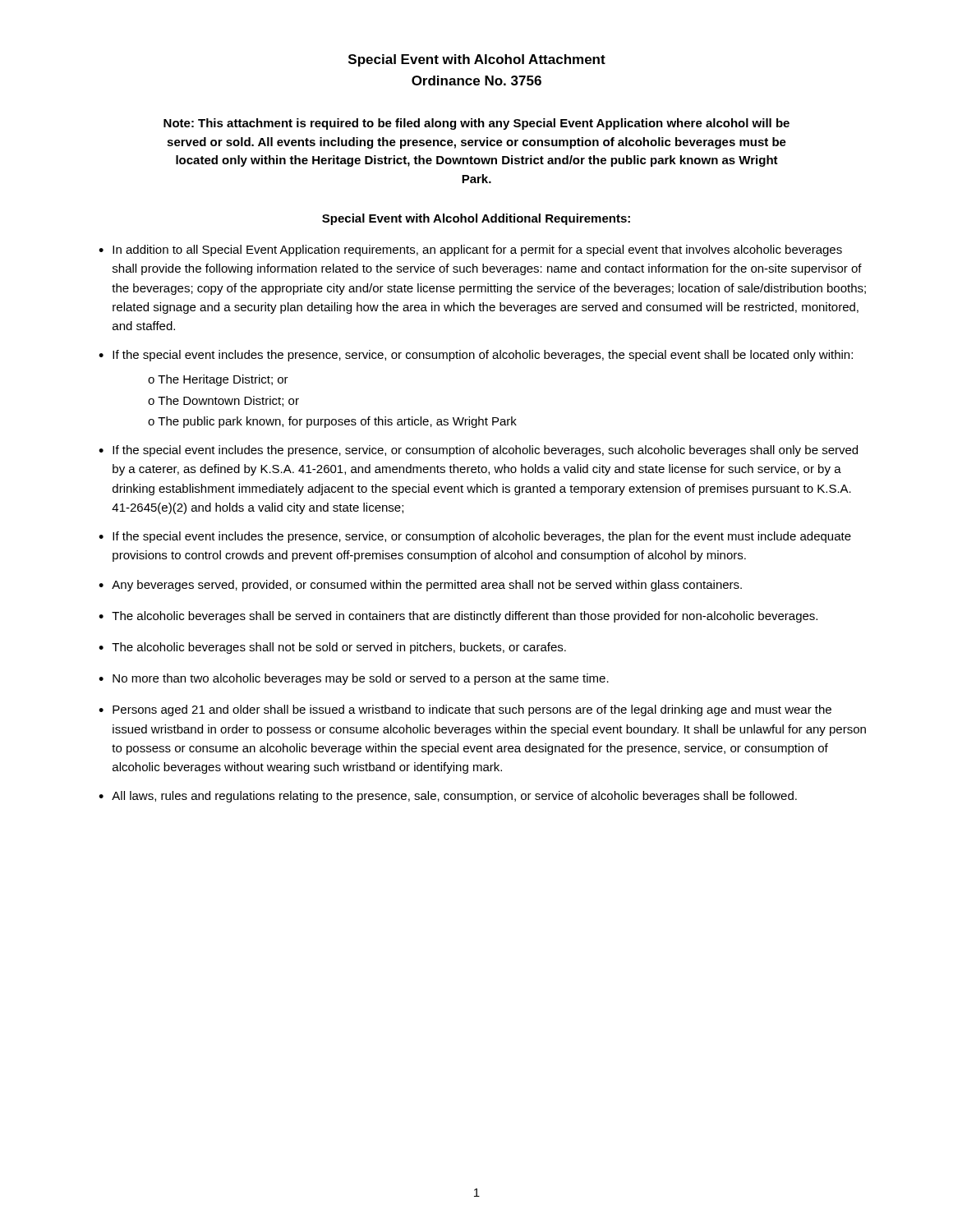Where is the title that starts "Special Event with"?

(x=476, y=70)
